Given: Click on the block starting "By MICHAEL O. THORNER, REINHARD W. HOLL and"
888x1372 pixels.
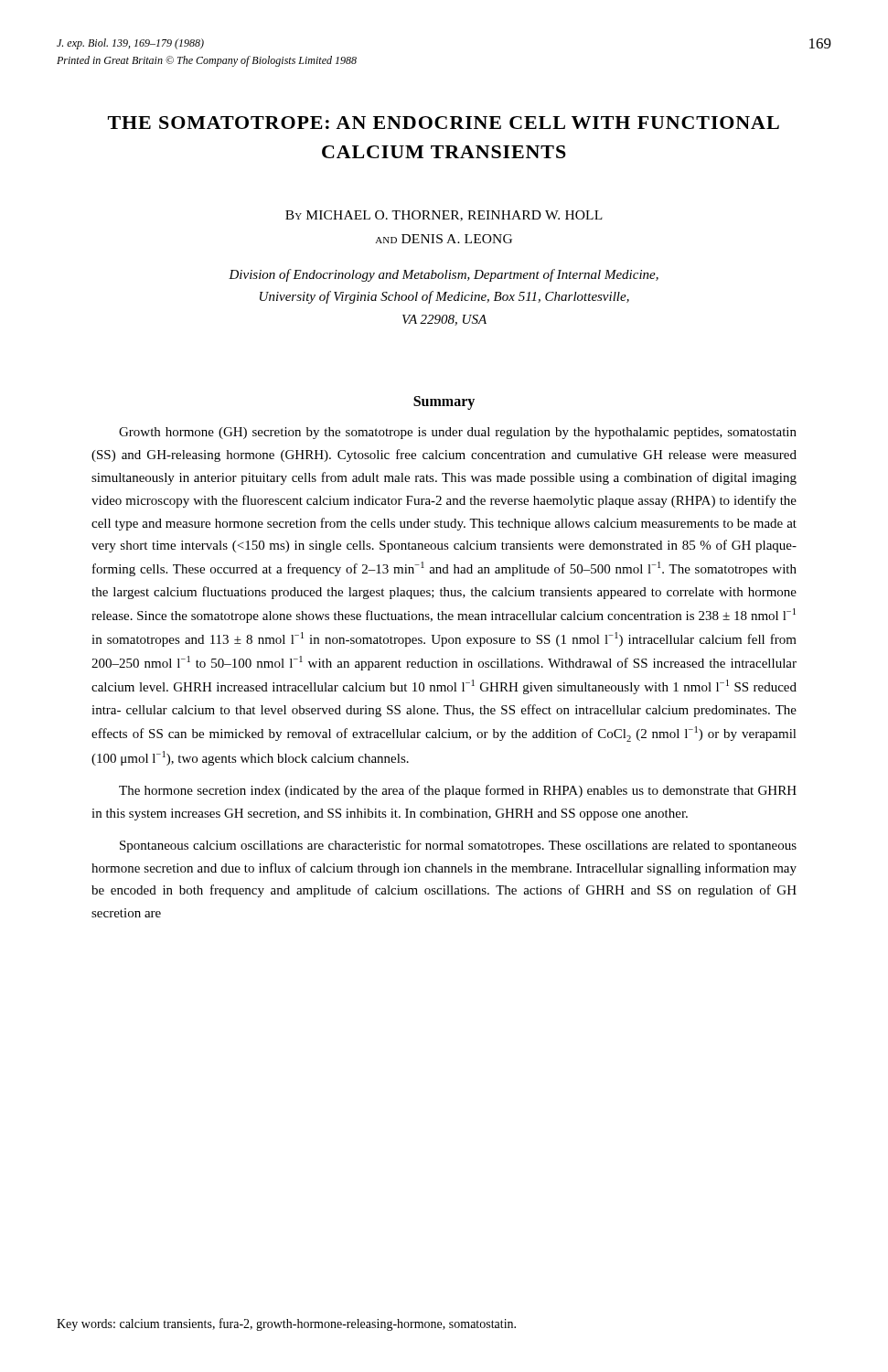Looking at the screenshot, I should (x=444, y=227).
